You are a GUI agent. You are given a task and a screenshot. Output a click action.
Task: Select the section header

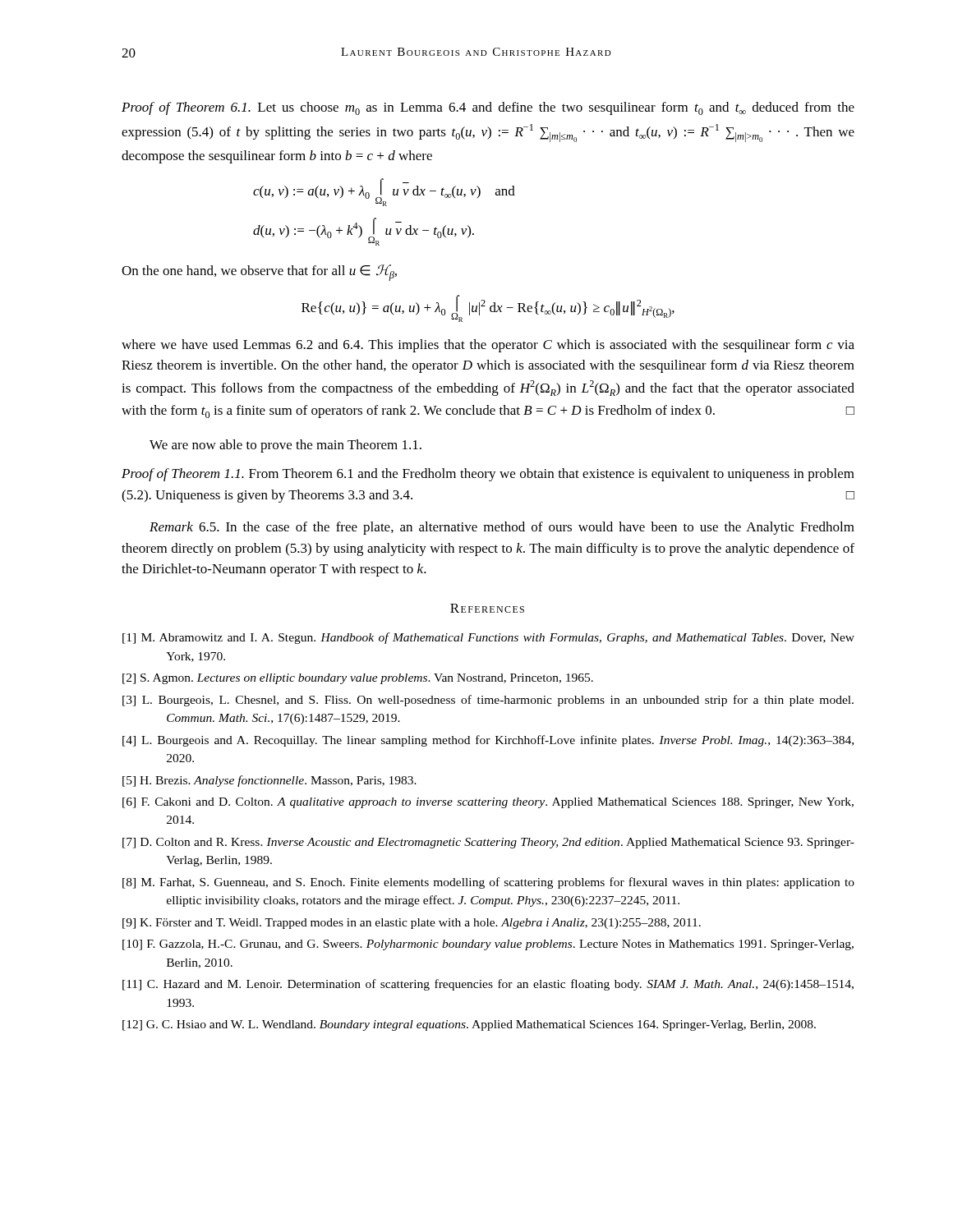[x=488, y=608]
